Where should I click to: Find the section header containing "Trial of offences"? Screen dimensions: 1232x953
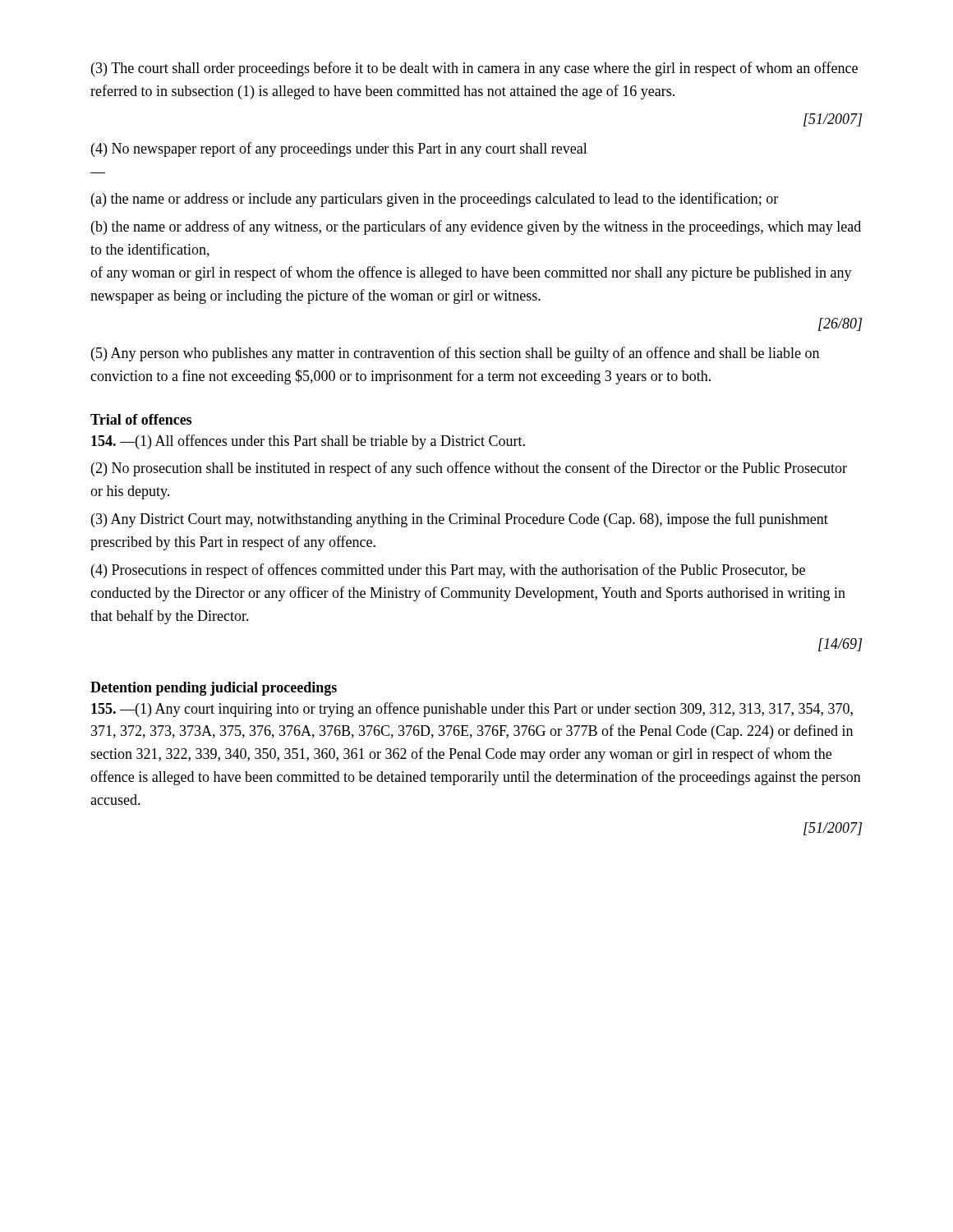[141, 419]
